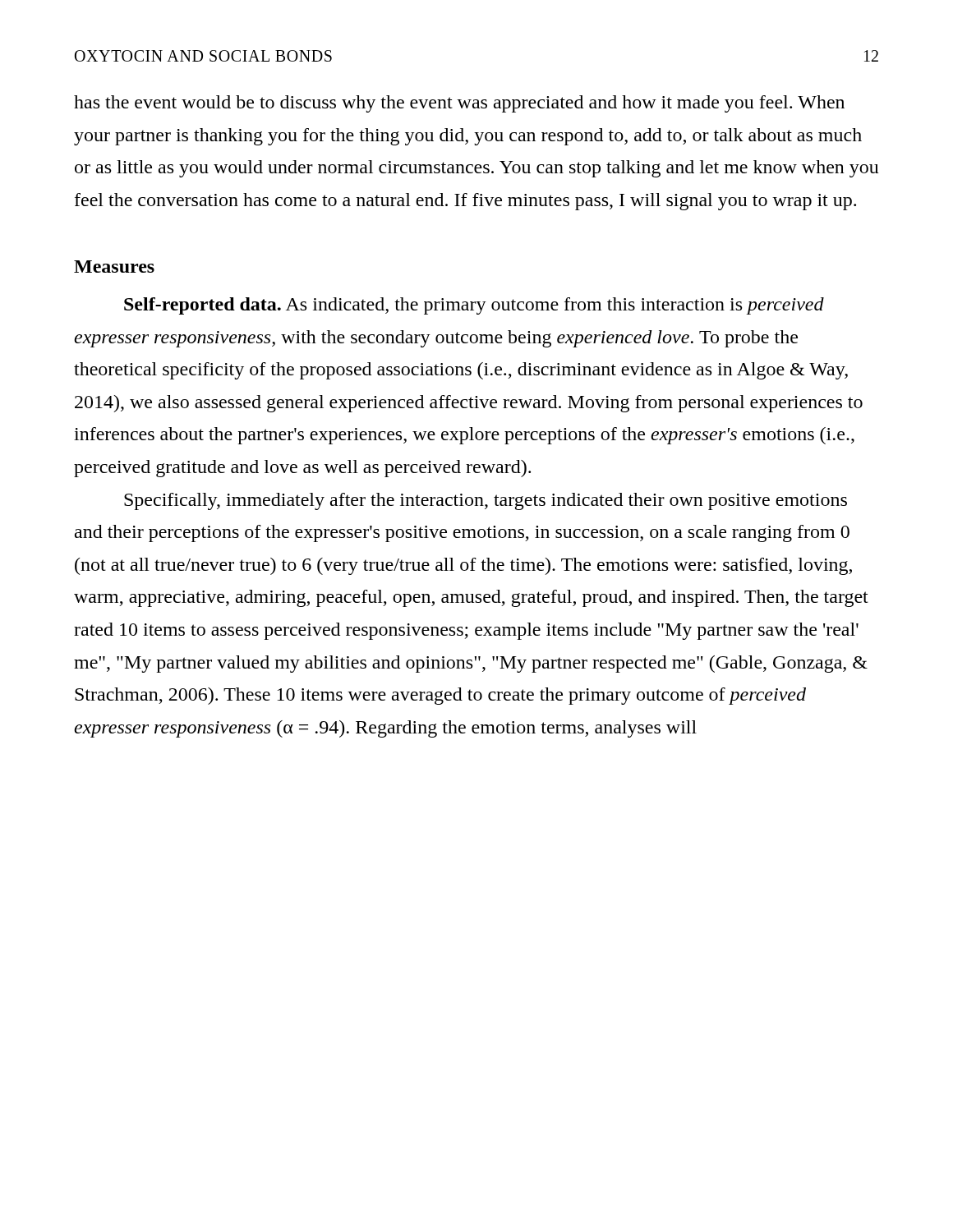Locate the block starting "Self-reported data. As indicated,"

[x=468, y=385]
